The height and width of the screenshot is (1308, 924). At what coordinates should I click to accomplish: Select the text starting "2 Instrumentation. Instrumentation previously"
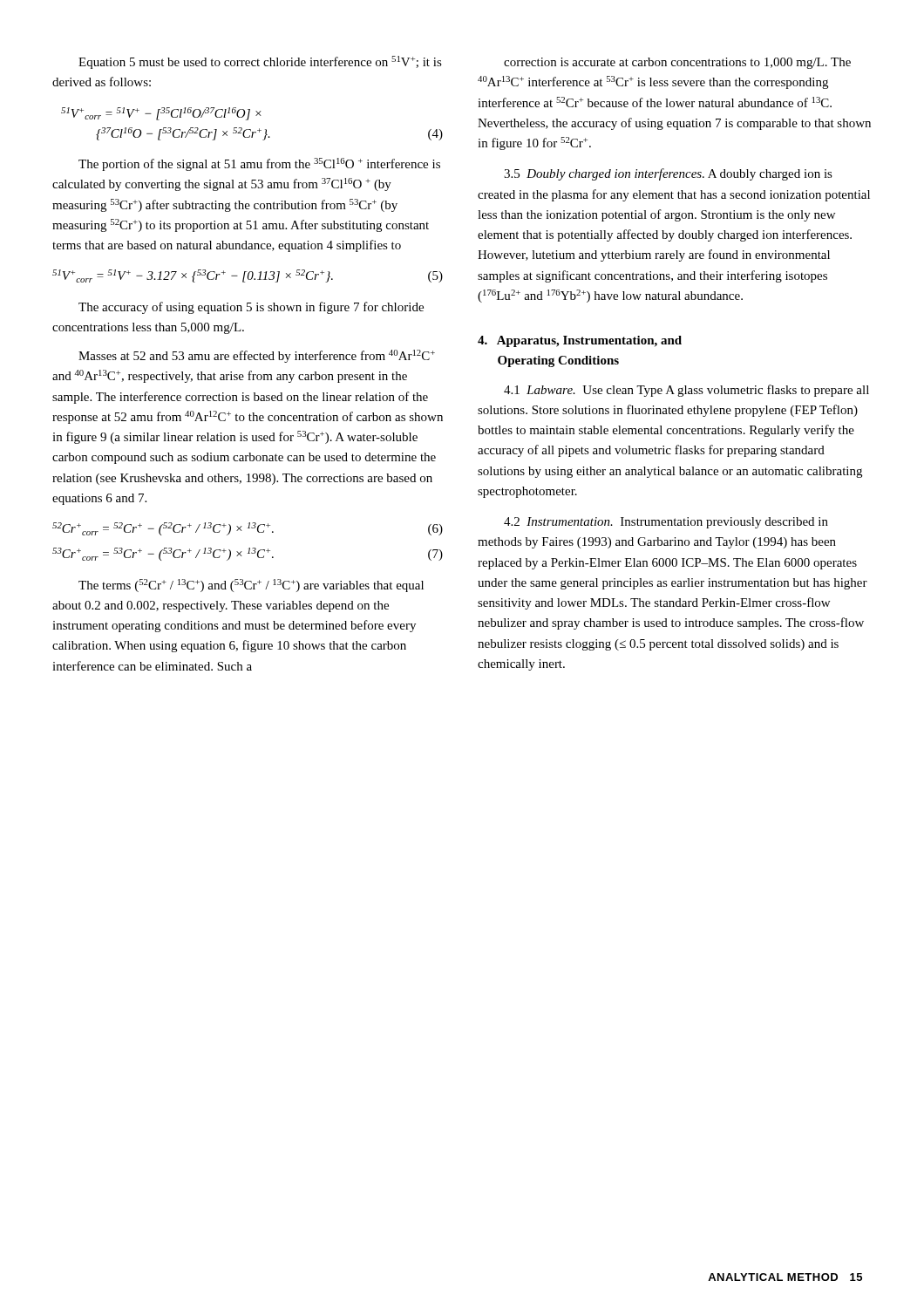click(x=675, y=593)
